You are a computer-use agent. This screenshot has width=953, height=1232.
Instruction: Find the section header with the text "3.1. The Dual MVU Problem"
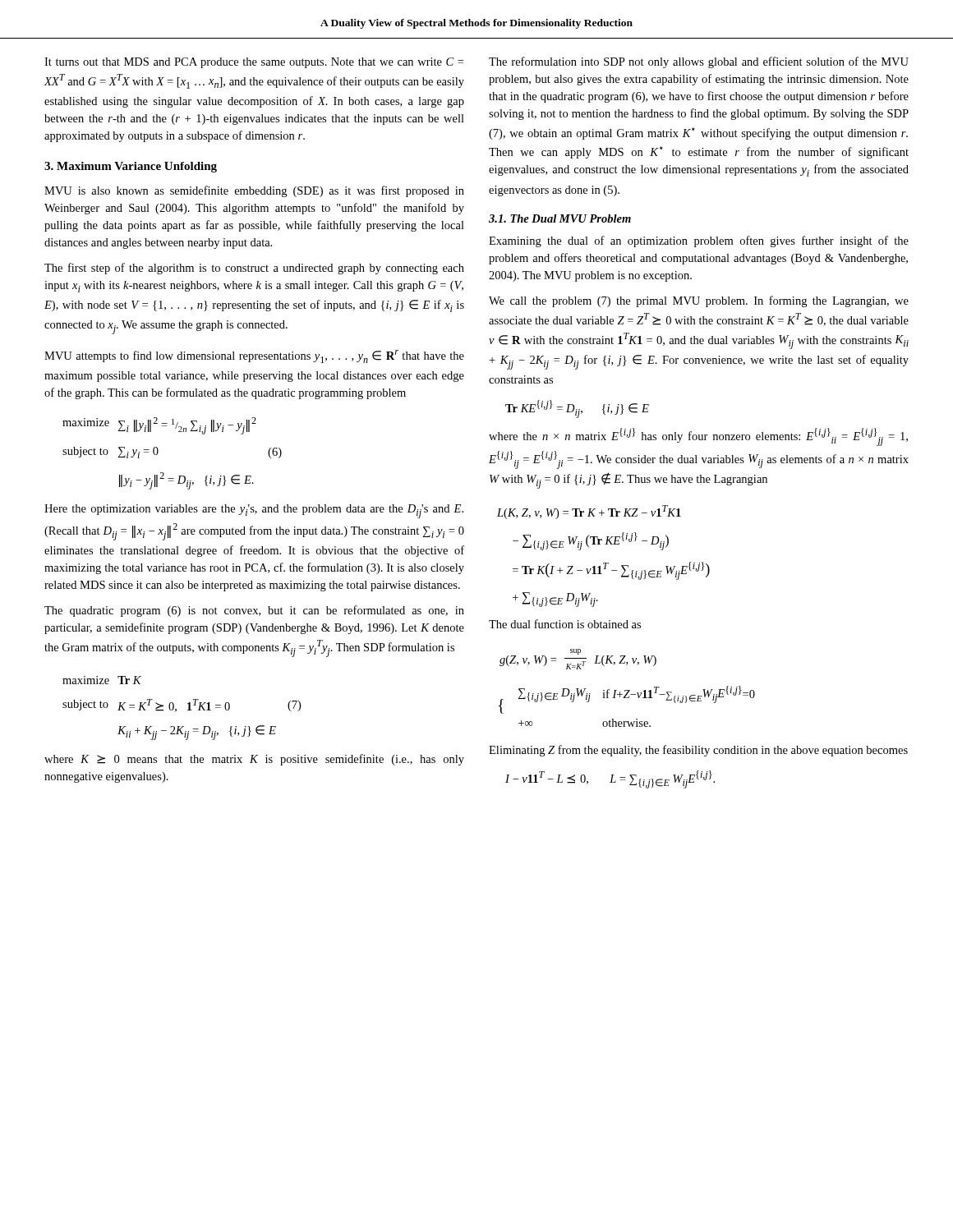click(x=560, y=218)
